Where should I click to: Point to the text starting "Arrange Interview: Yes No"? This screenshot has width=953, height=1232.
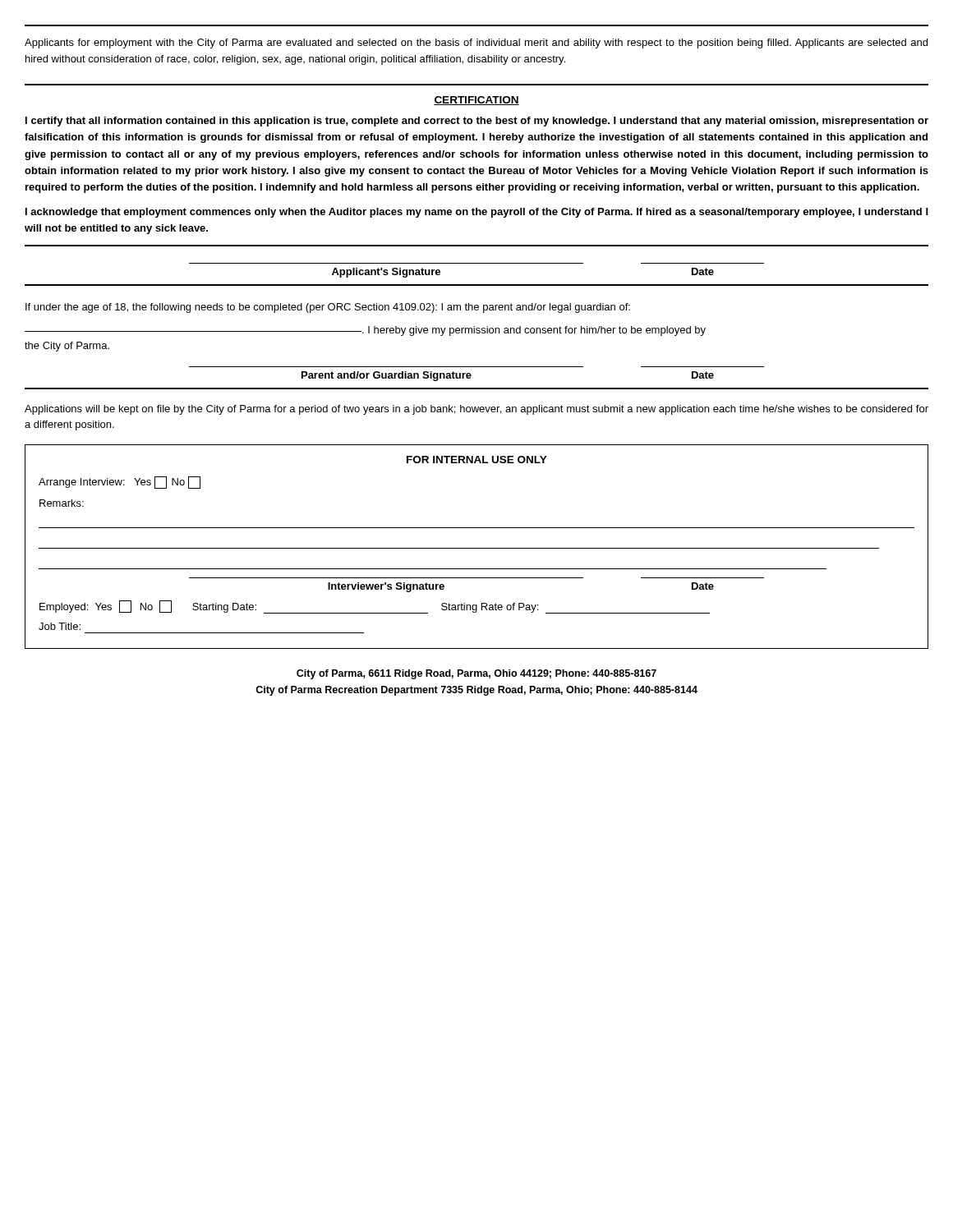[x=119, y=482]
